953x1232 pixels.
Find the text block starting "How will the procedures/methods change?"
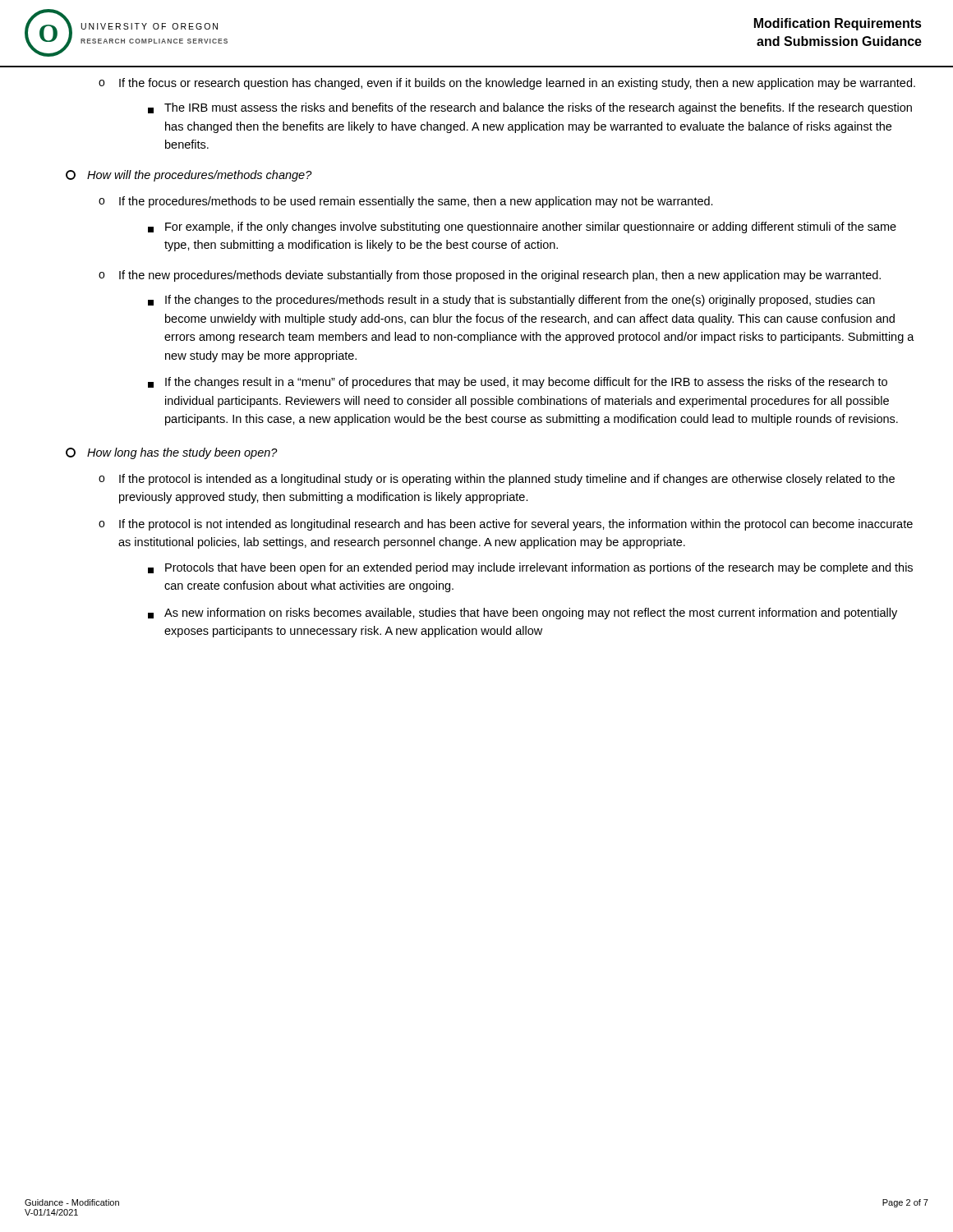pyautogui.click(x=189, y=175)
